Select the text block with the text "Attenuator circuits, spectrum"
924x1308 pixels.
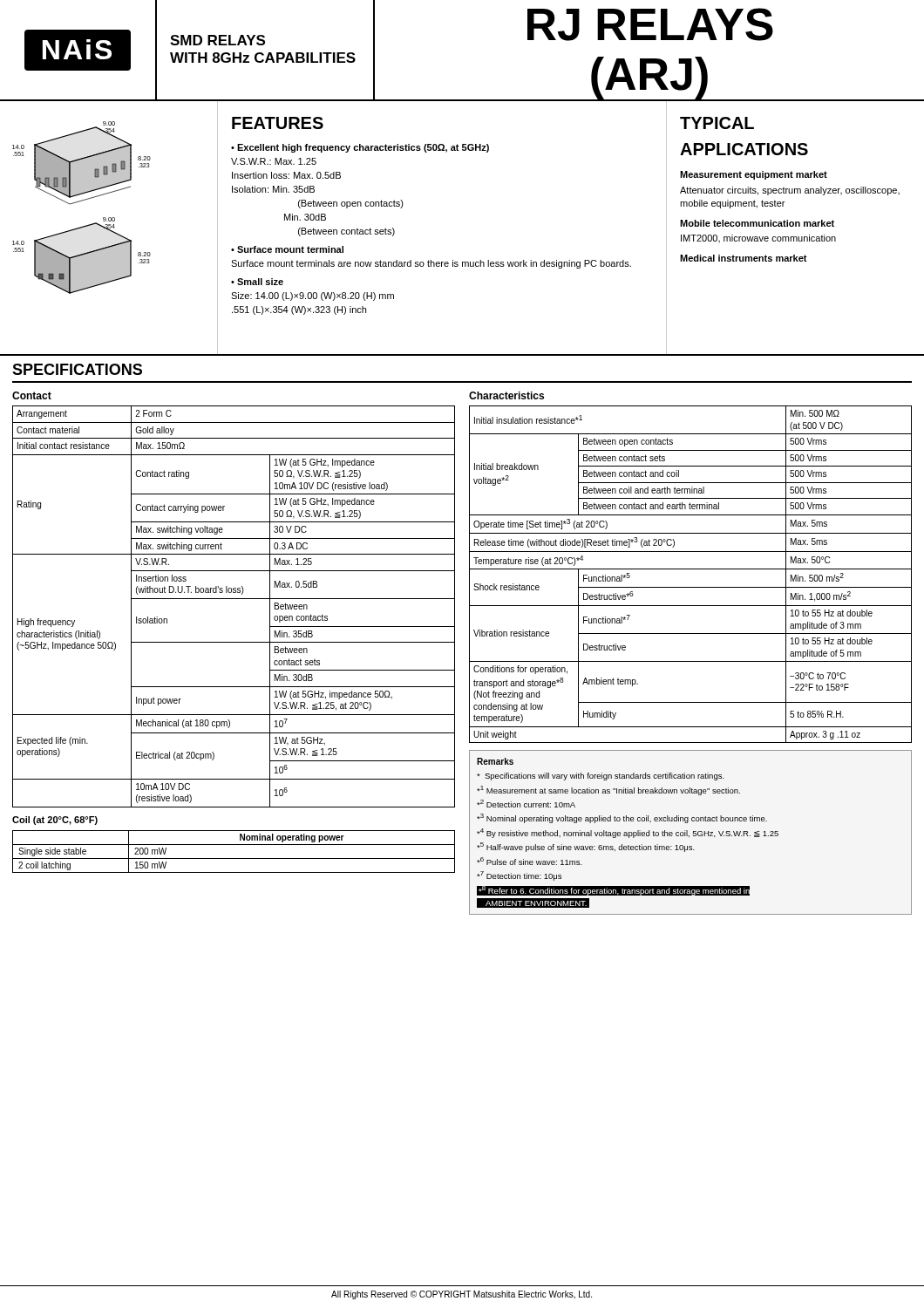coord(790,197)
